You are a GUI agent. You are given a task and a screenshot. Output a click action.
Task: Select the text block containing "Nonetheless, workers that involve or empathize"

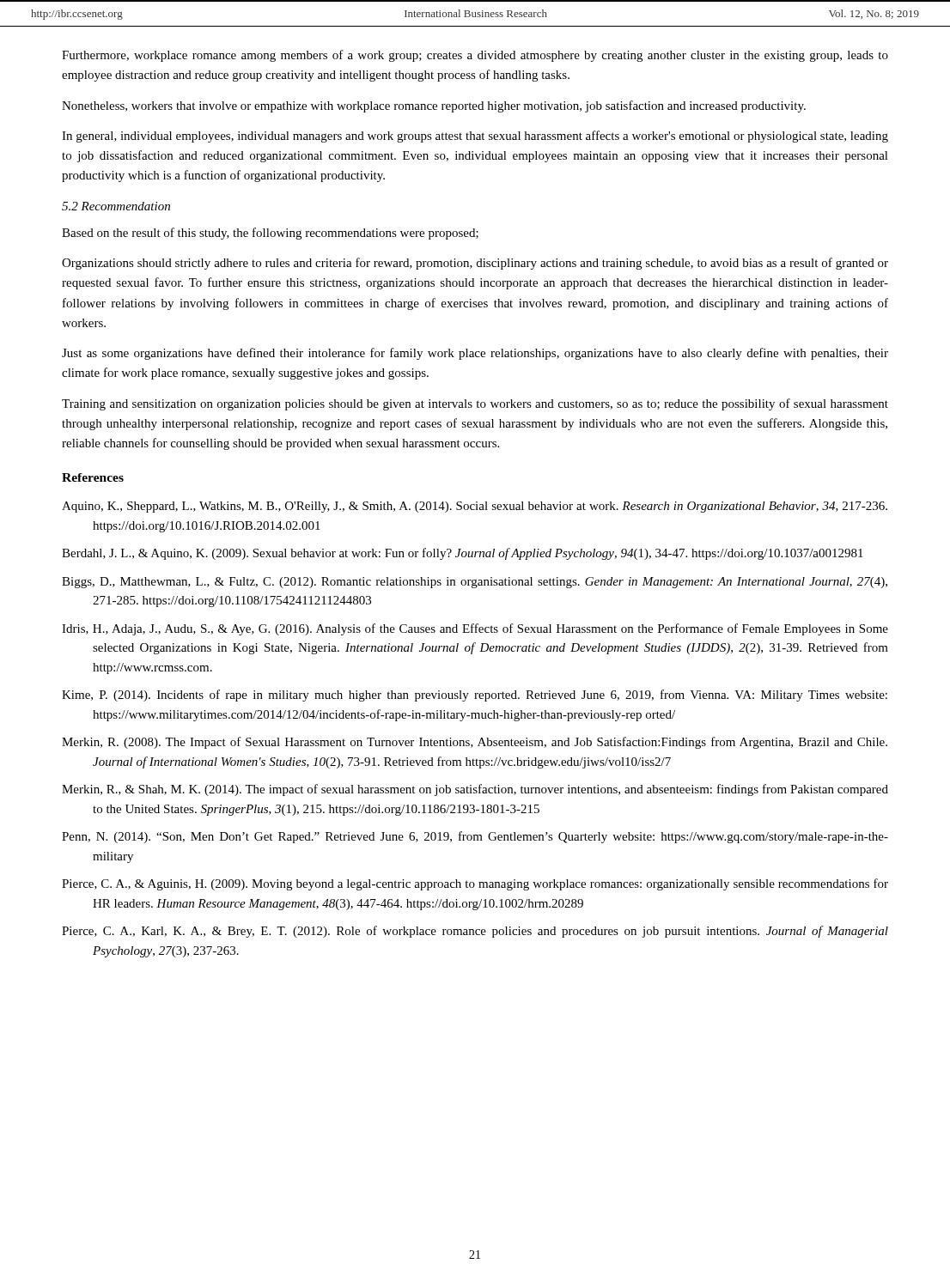pyautogui.click(x=475, y=106)
